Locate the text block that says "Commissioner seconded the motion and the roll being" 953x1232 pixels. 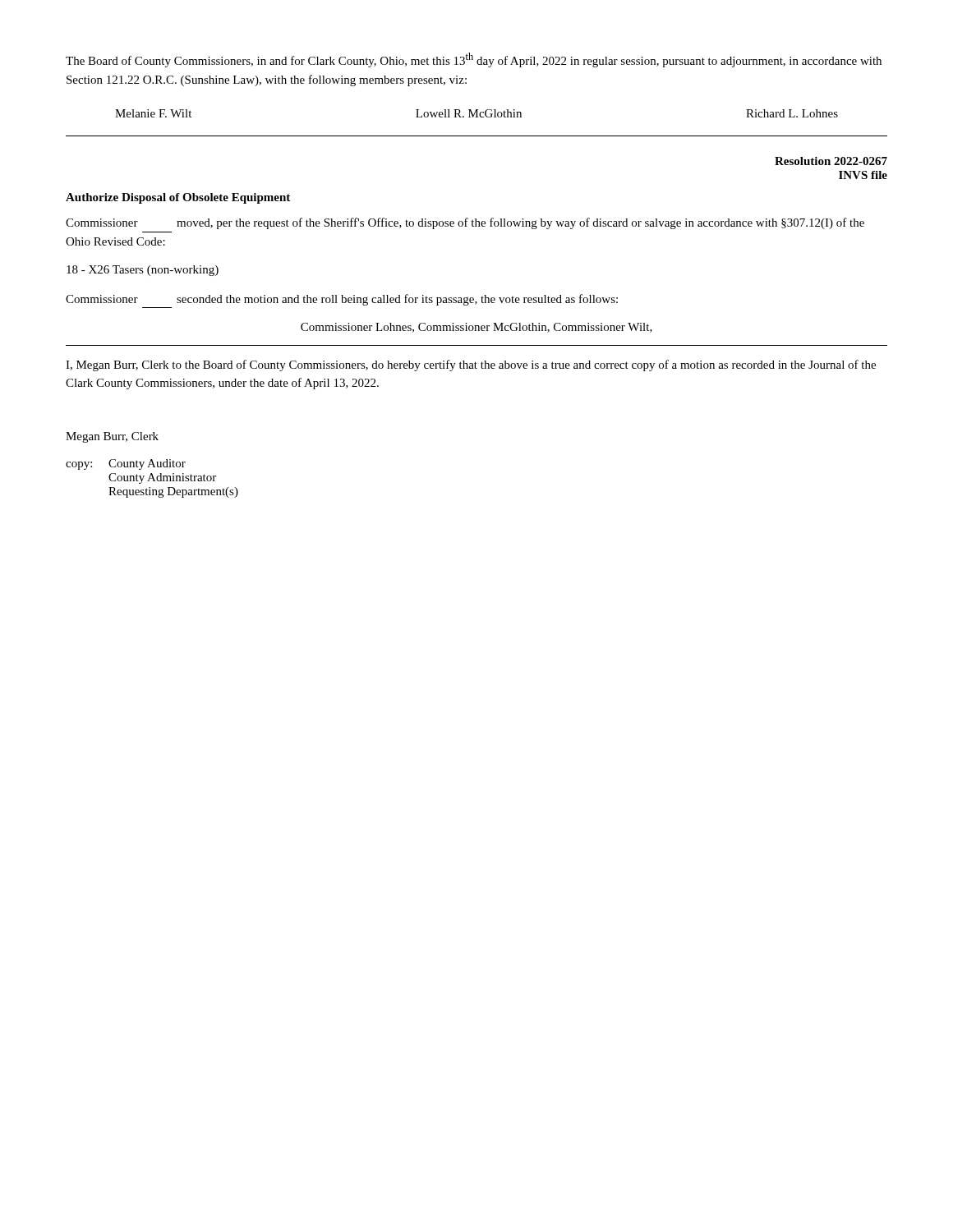click(x=342, y=298)
